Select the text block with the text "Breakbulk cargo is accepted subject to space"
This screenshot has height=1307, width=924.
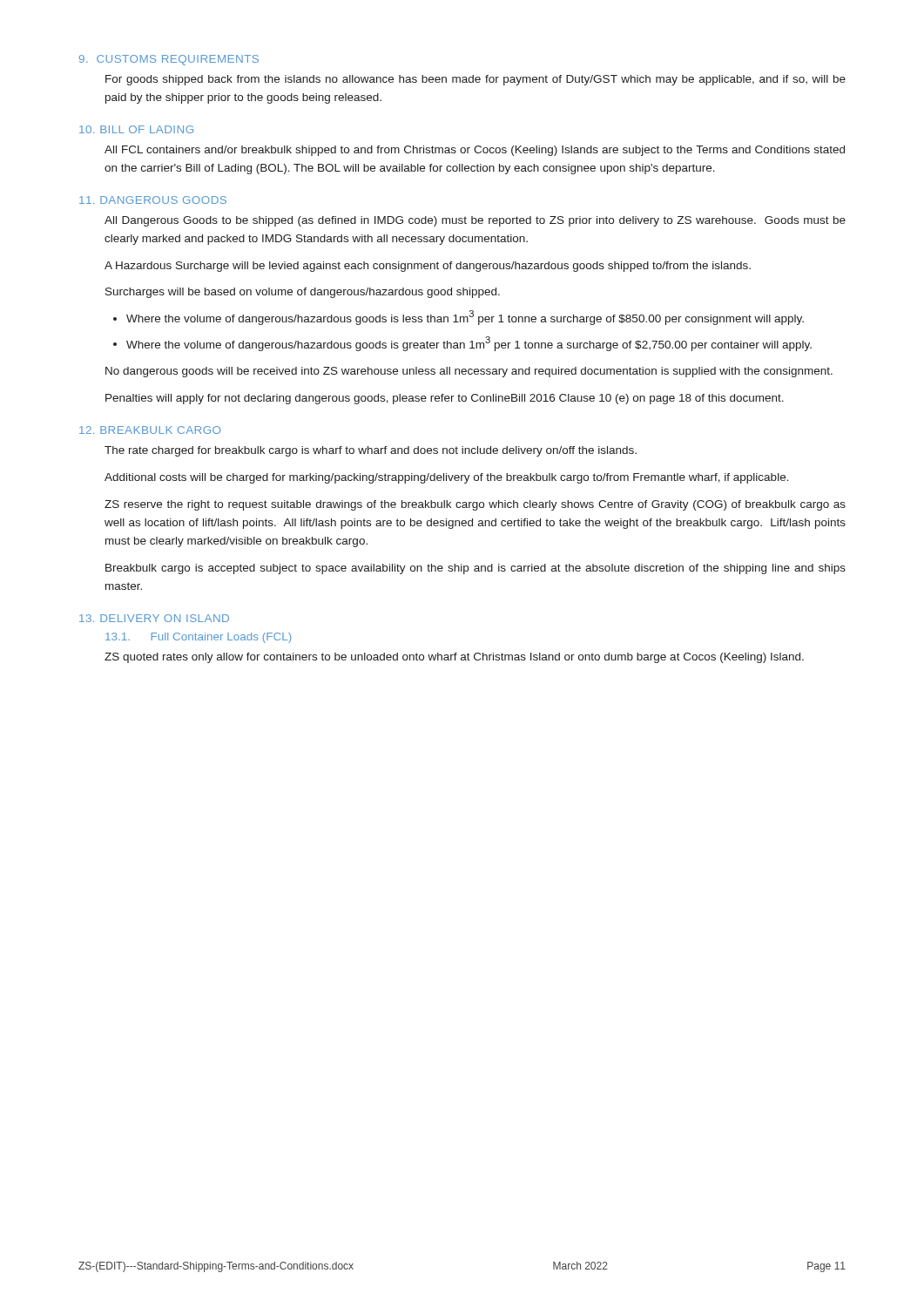pyautogui.click(x=475, y=577)
